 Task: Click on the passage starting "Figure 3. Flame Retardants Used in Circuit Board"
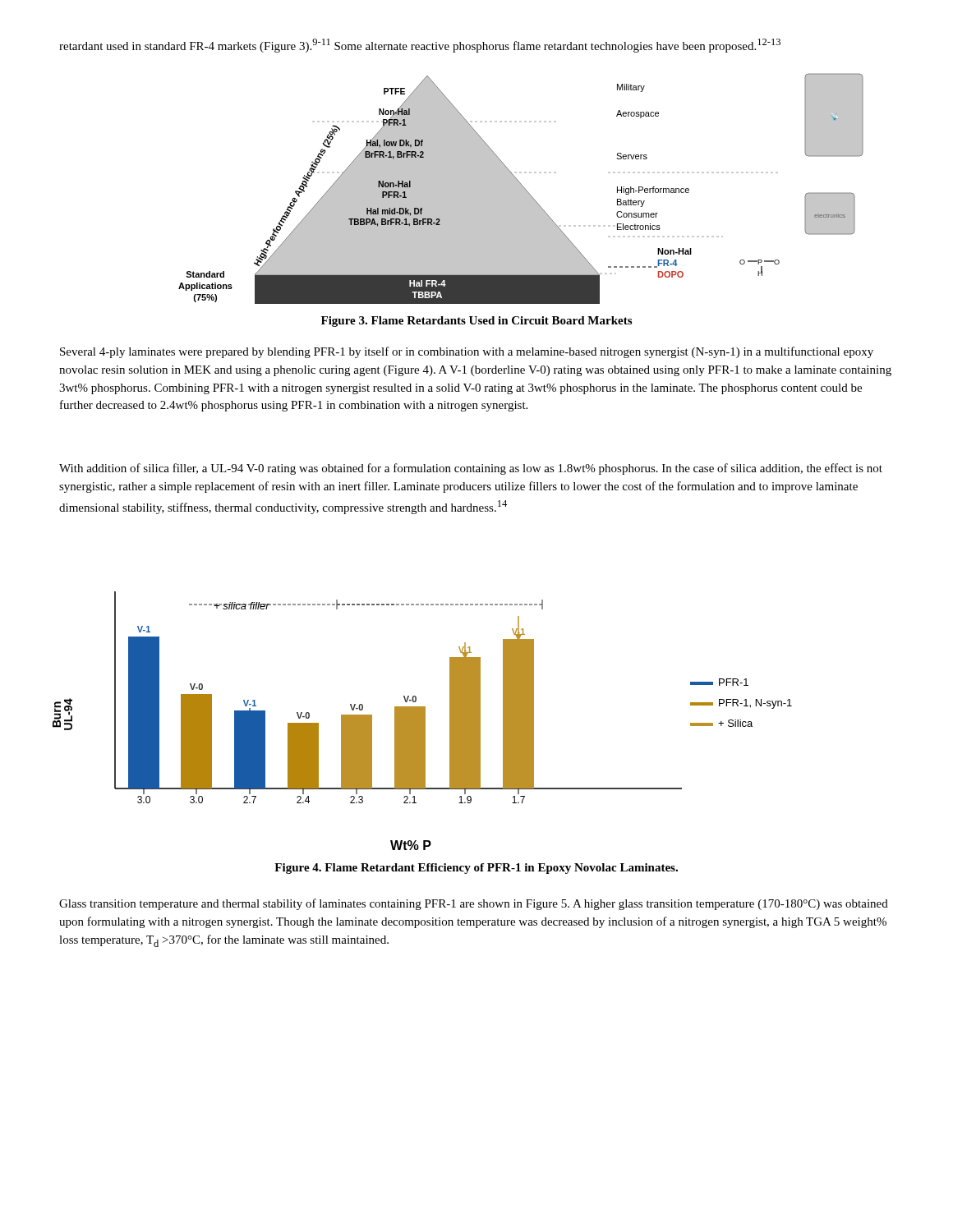click(x=476, y=320)
